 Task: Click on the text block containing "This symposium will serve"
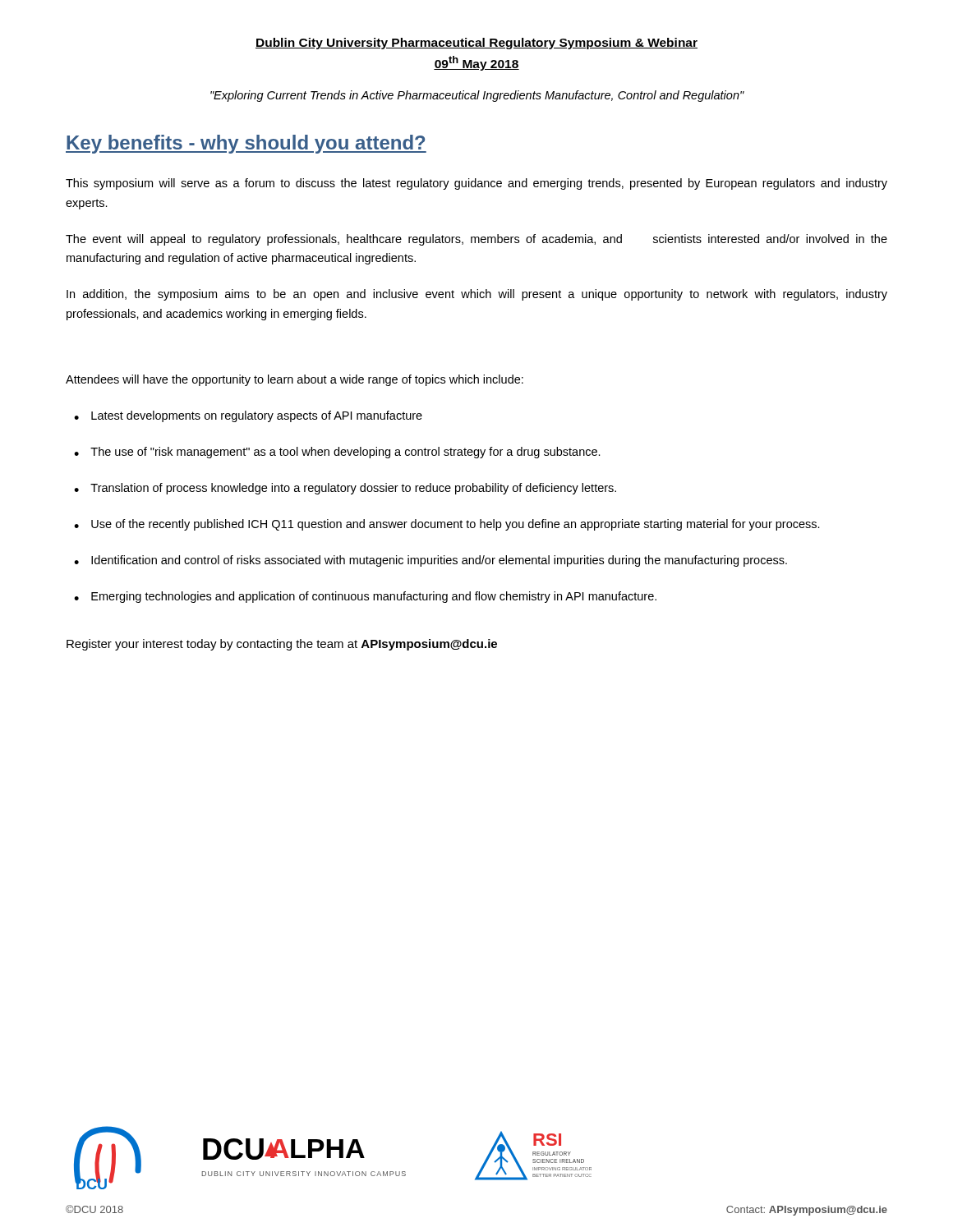(x=476, y=193)
